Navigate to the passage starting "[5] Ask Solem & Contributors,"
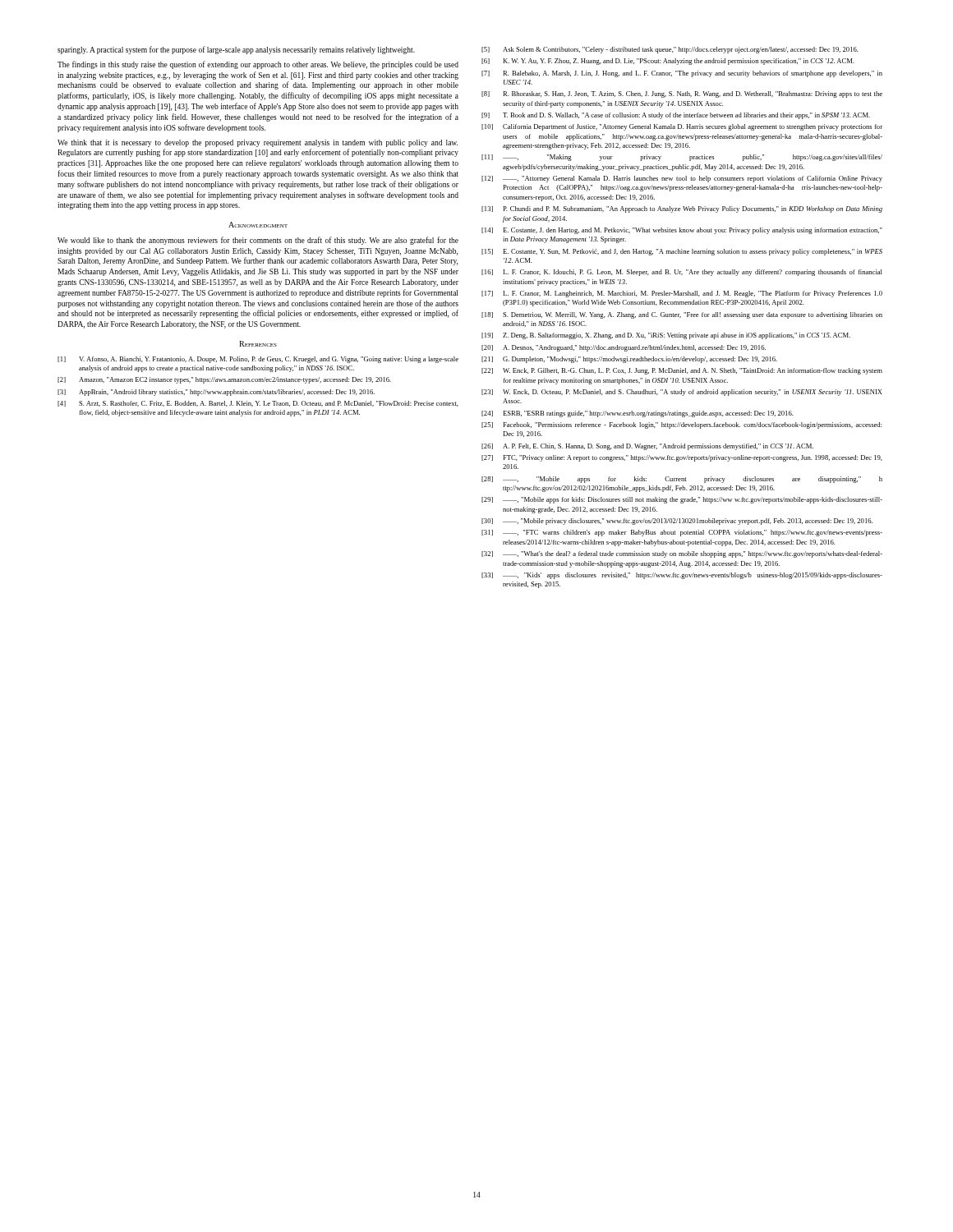This screenshot has width=953, height=1232. pos(682,50)
